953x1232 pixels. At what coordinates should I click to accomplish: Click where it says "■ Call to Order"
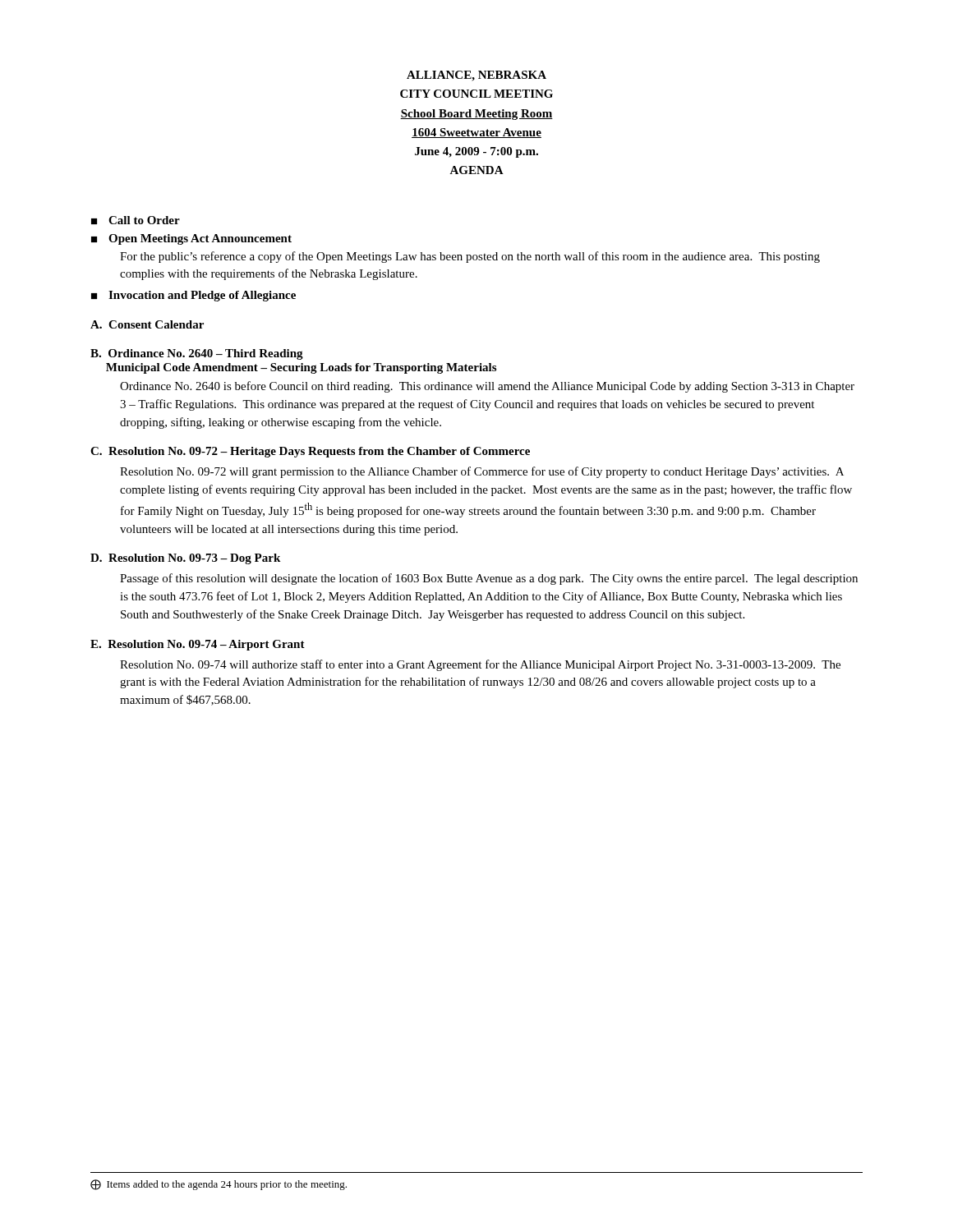point(136,220)
